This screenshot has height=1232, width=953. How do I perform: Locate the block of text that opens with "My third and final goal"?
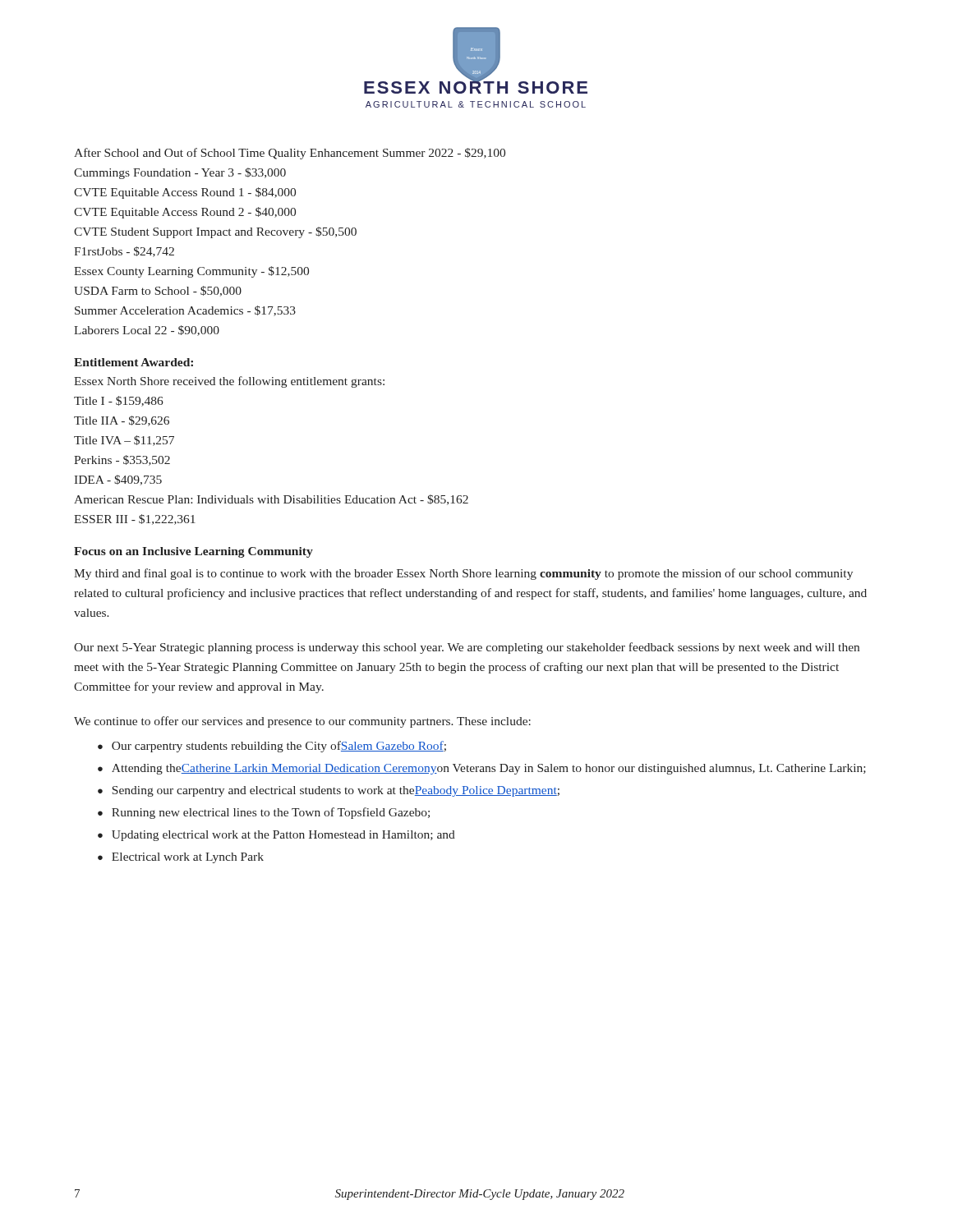[x=470, y=593]
